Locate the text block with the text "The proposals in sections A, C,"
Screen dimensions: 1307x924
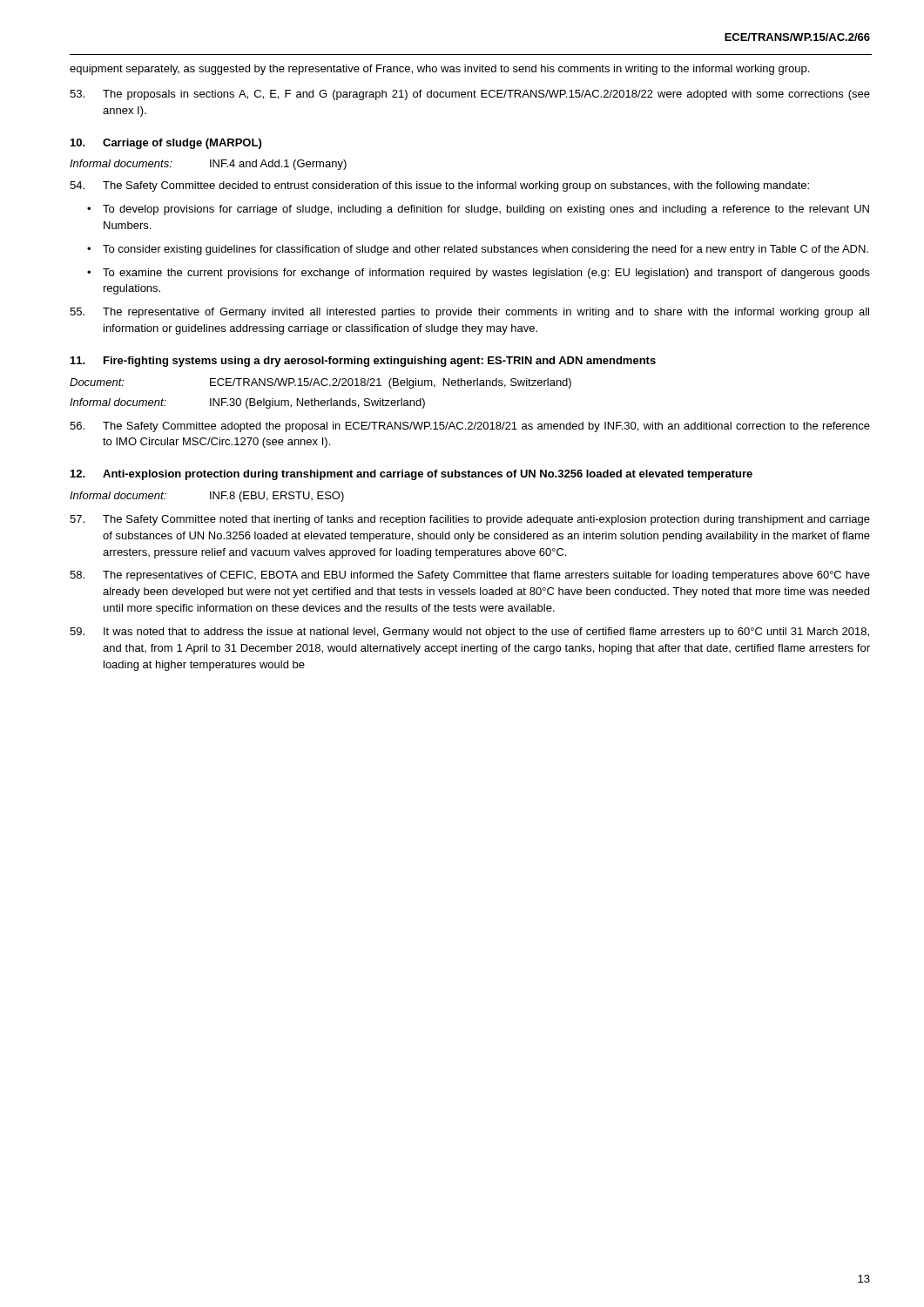470,103
